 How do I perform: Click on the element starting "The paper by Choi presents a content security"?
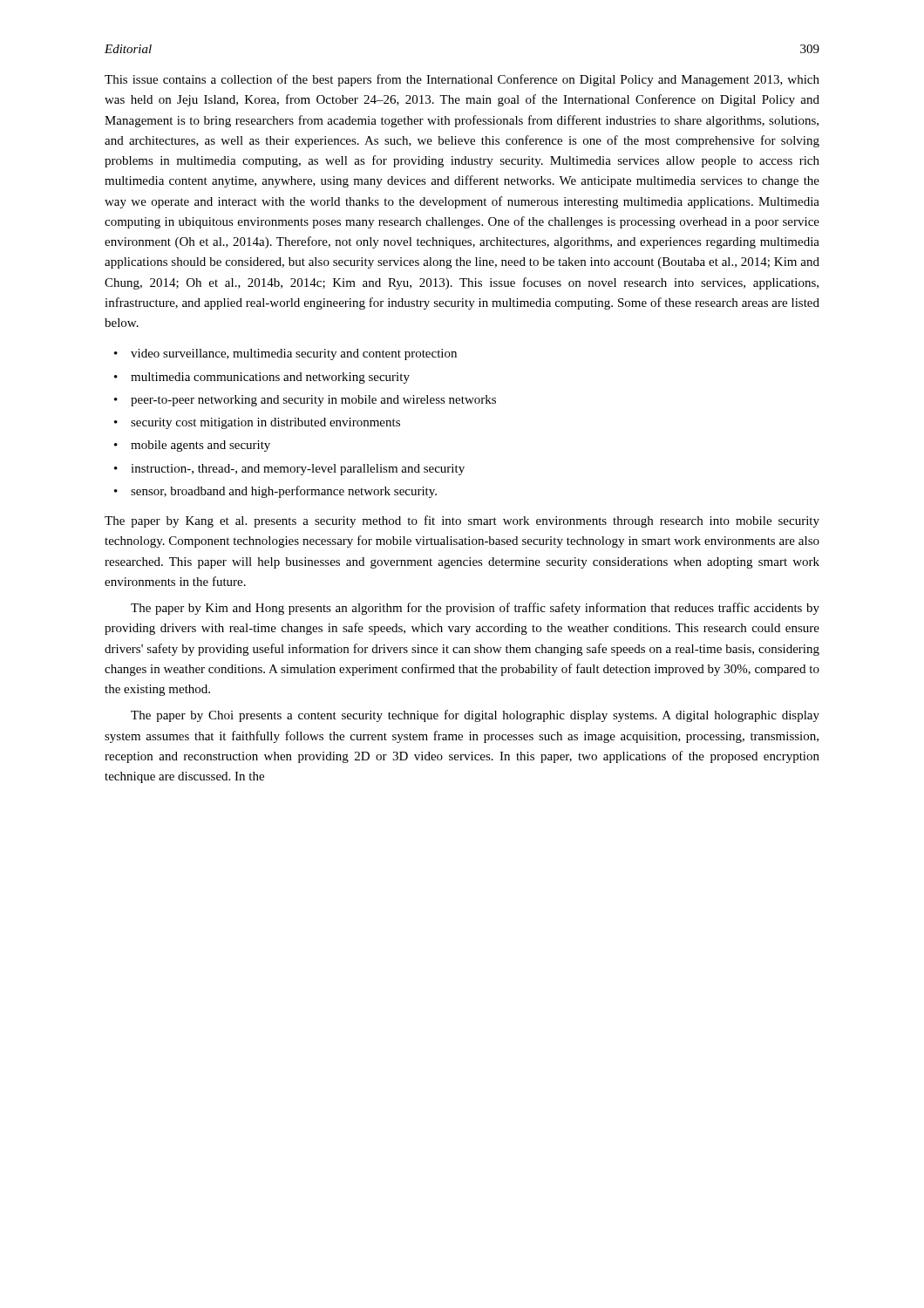[462, 746]
